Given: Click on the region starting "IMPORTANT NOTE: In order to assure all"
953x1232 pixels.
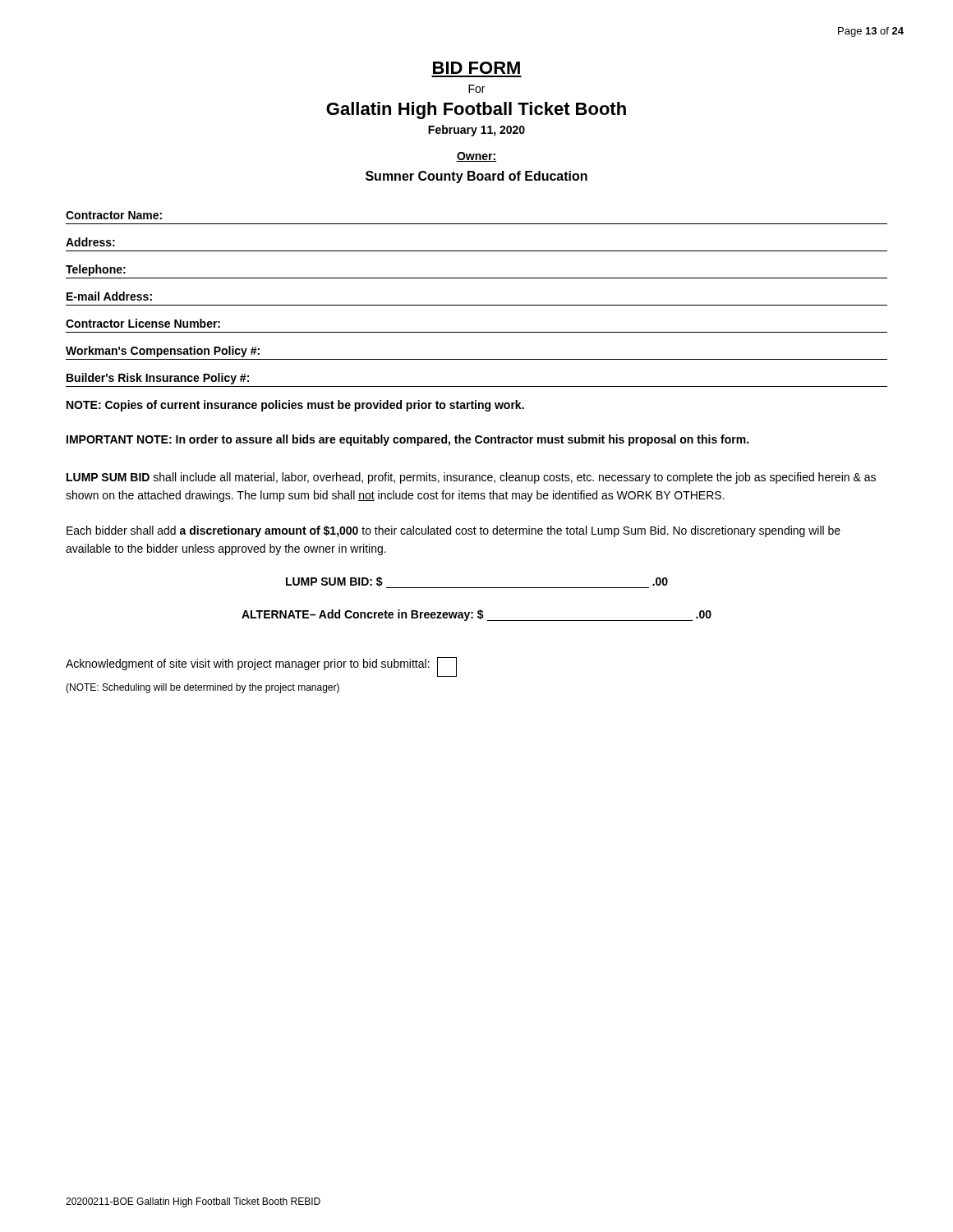Looking at the screenshot, I should click(x=408, y=439).
